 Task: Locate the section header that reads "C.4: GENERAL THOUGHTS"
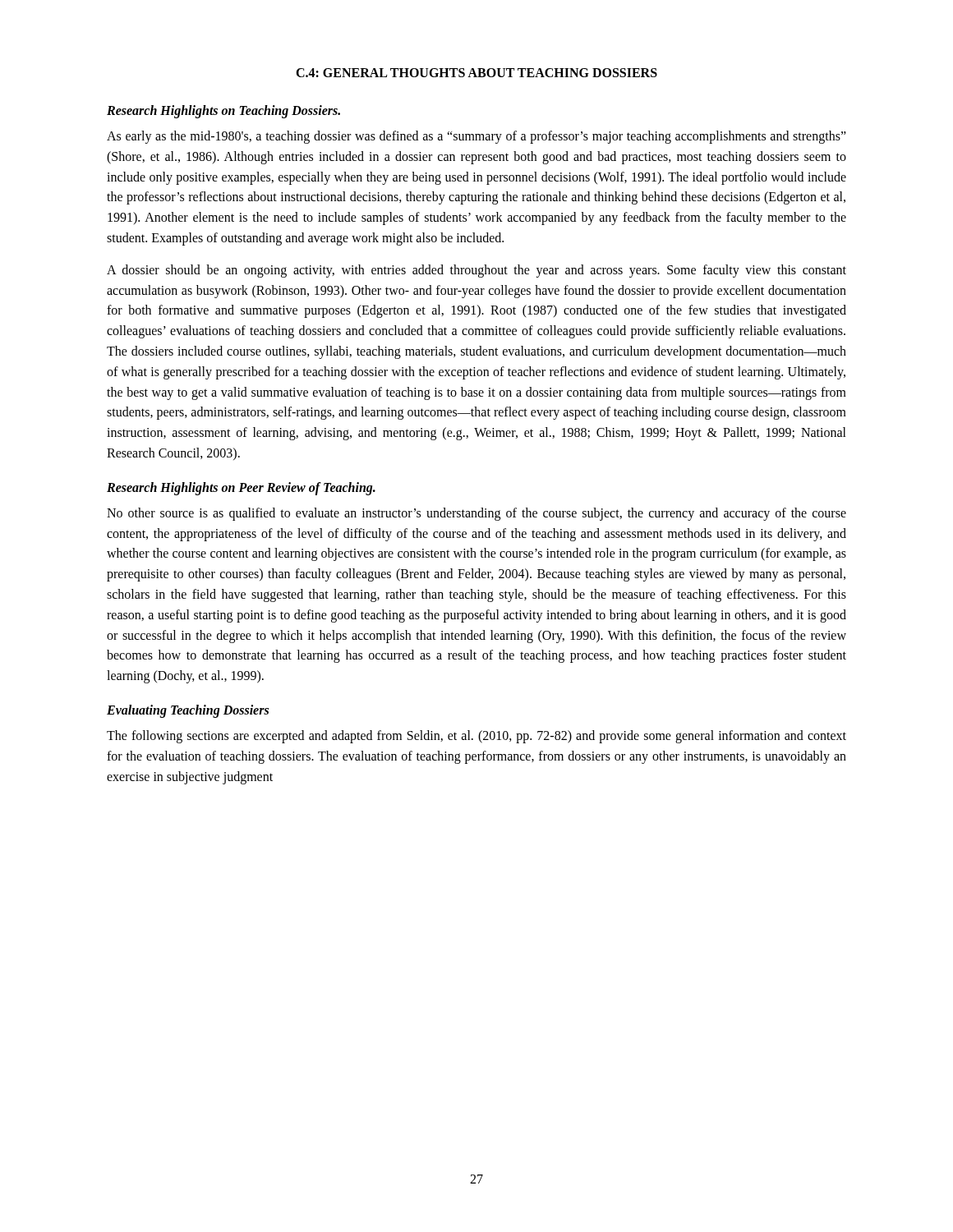tap(476, 73)
